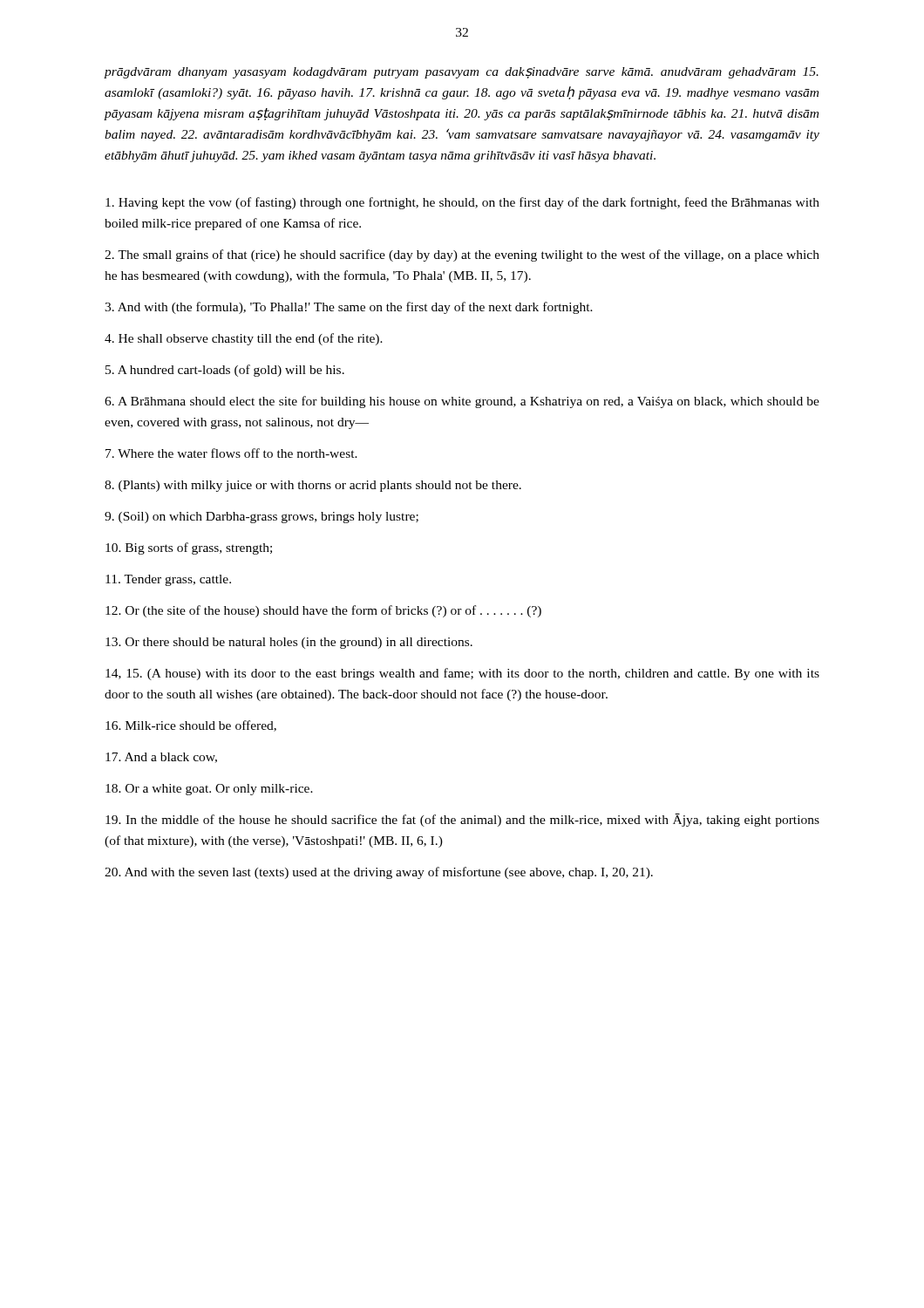Find the text block containing "prāgdvāram dhanyam yasasyam kodagdvāram putryam pasavyam ca dakṣinadvāre"
Viewport: 924px width, 1308px height.
click(x=462, y=113)
